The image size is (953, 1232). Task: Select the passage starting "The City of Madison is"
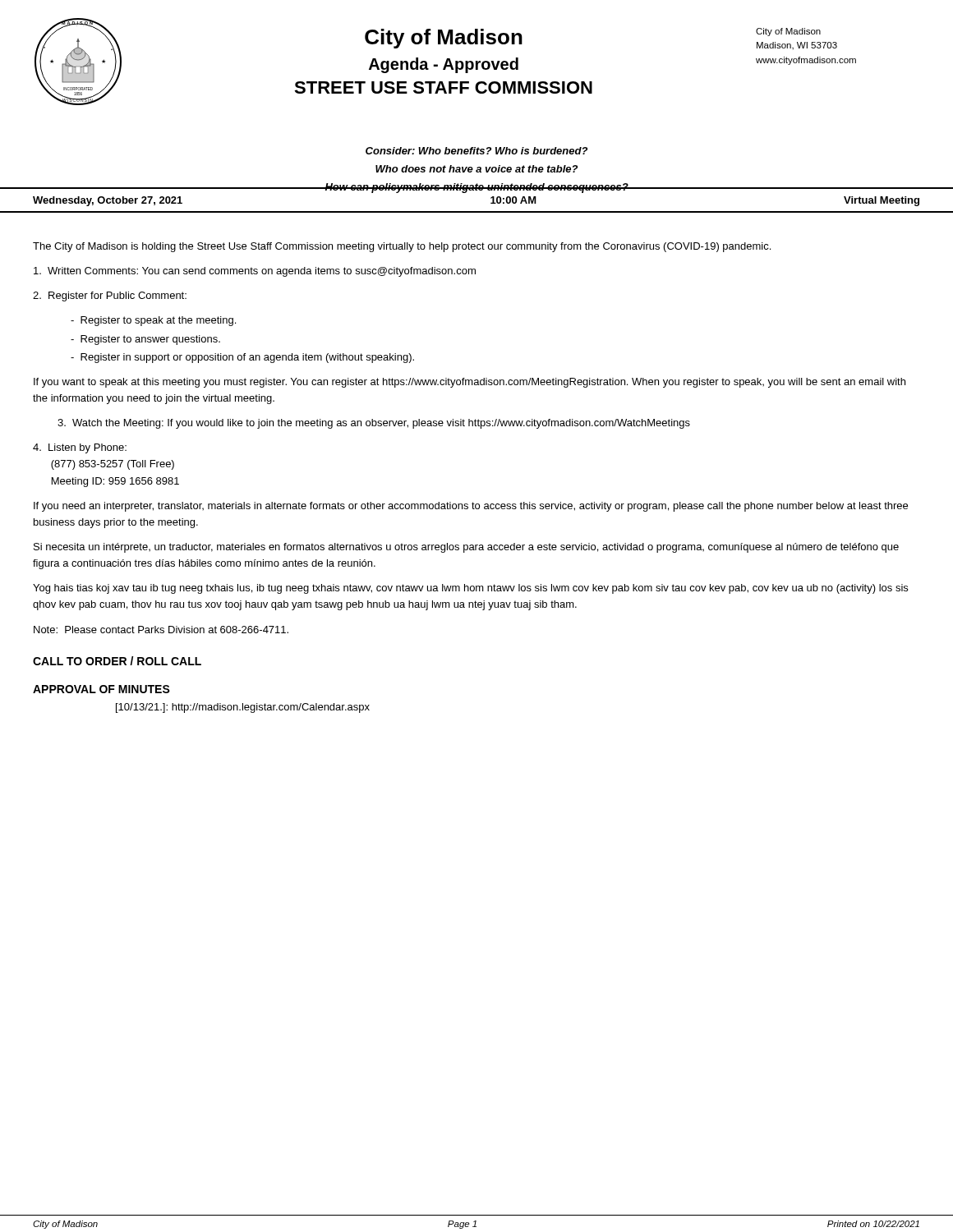tap(402, 246)
